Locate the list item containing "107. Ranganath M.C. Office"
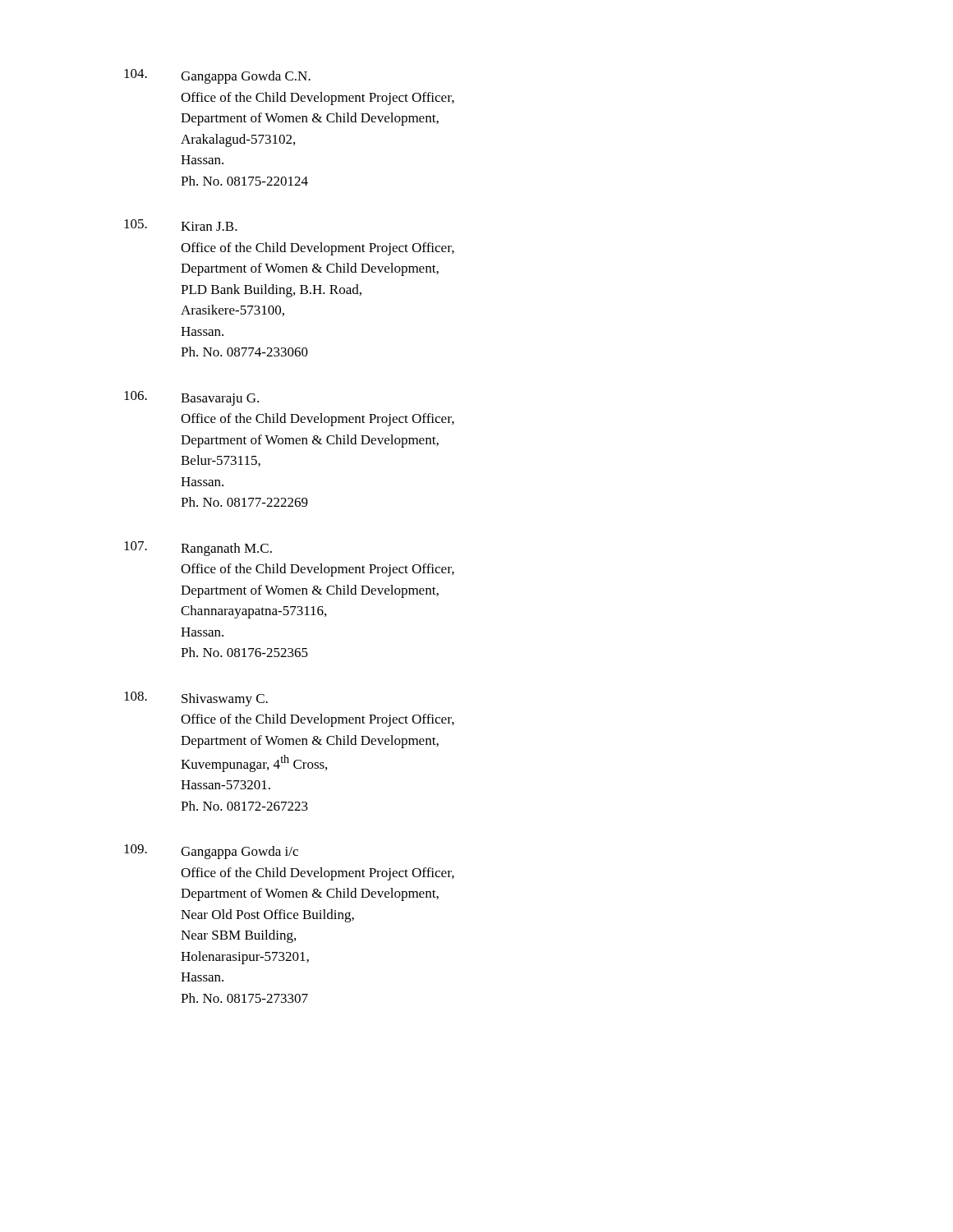953x1232 pixels. click(198, 549)
